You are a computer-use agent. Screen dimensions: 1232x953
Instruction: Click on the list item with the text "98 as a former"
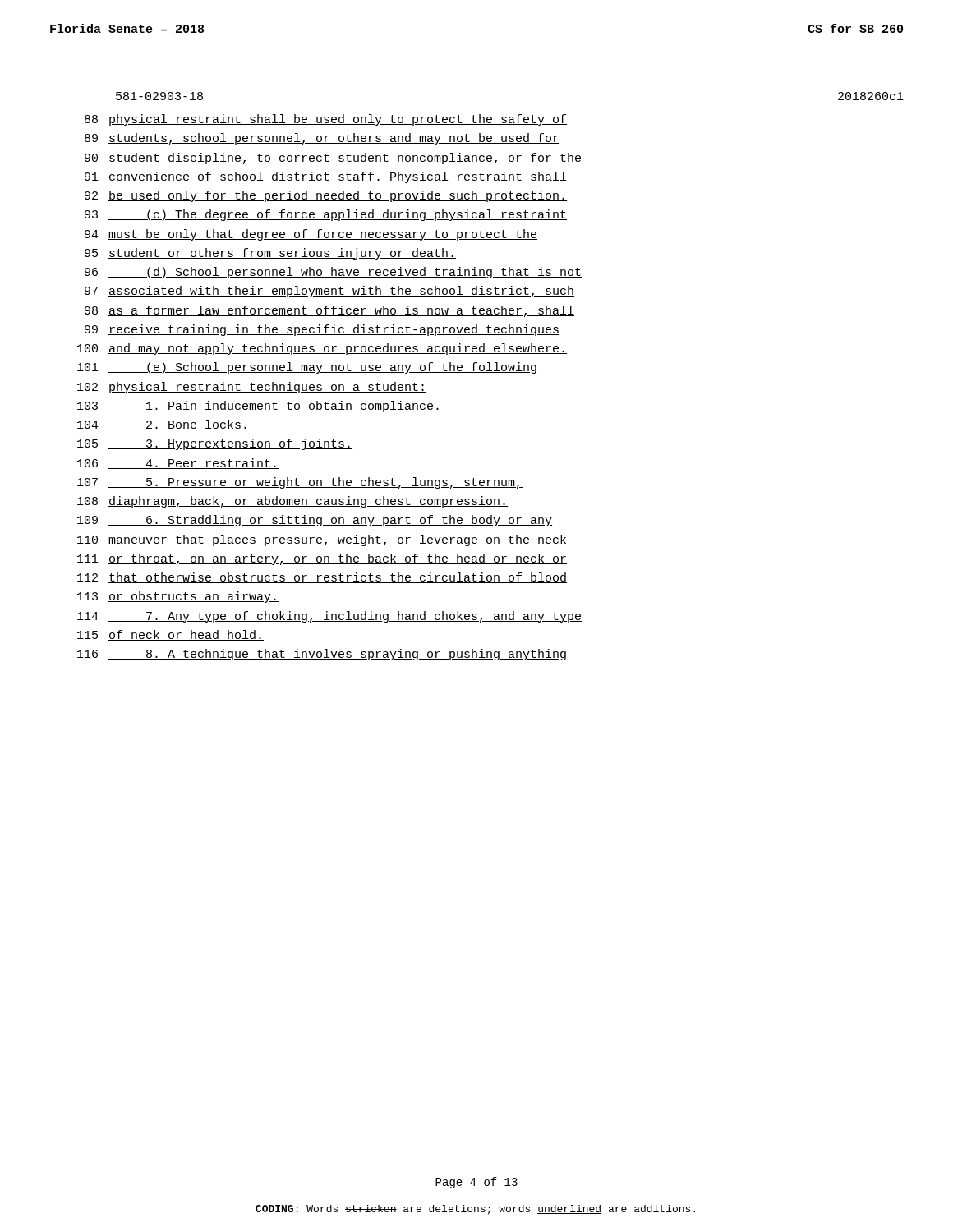(476, 311)
